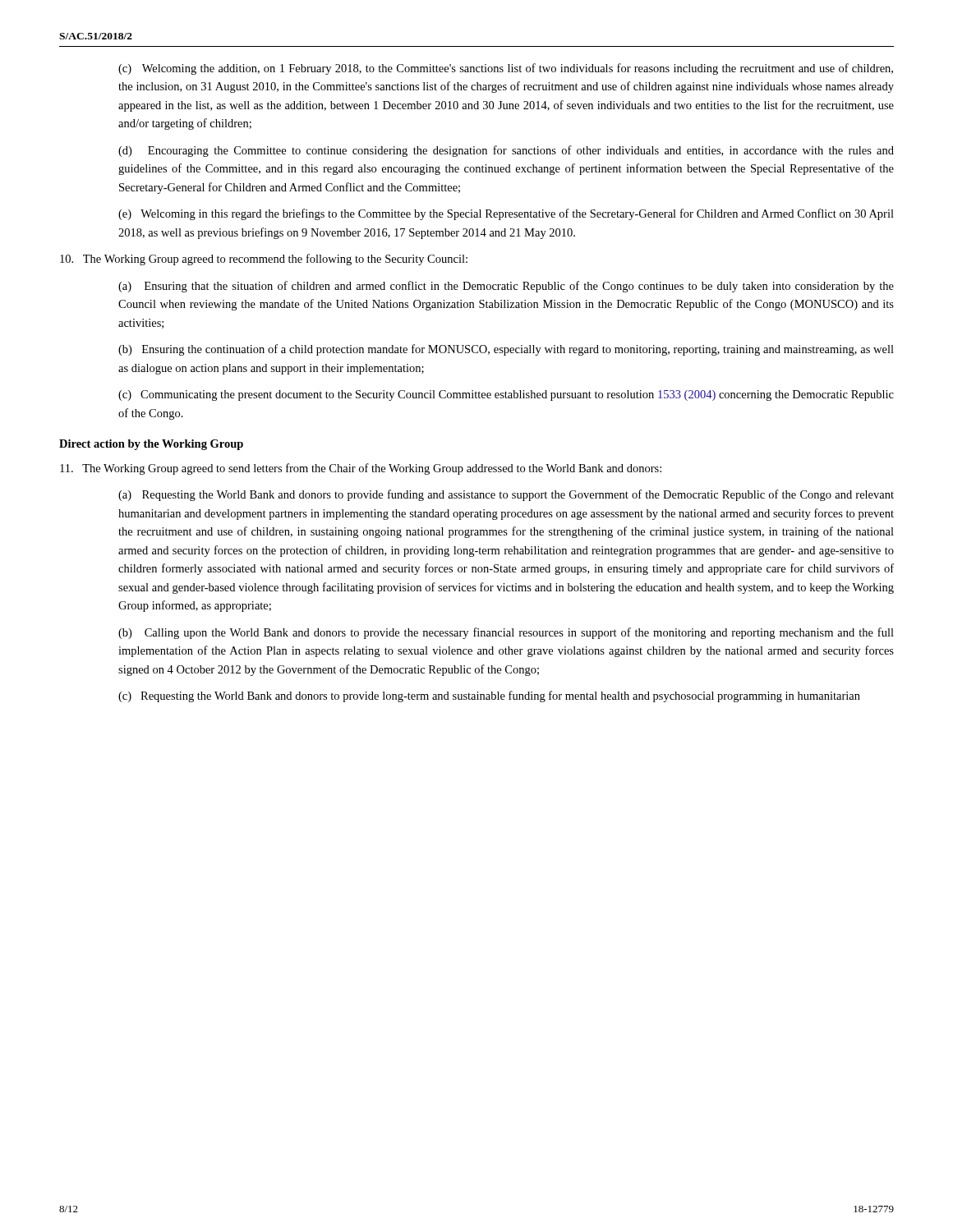Viewport: 953px width, 1232px height.
Task: Locate the text block containing "The Working Group agreed to recommend"
Action: (264, 259)
